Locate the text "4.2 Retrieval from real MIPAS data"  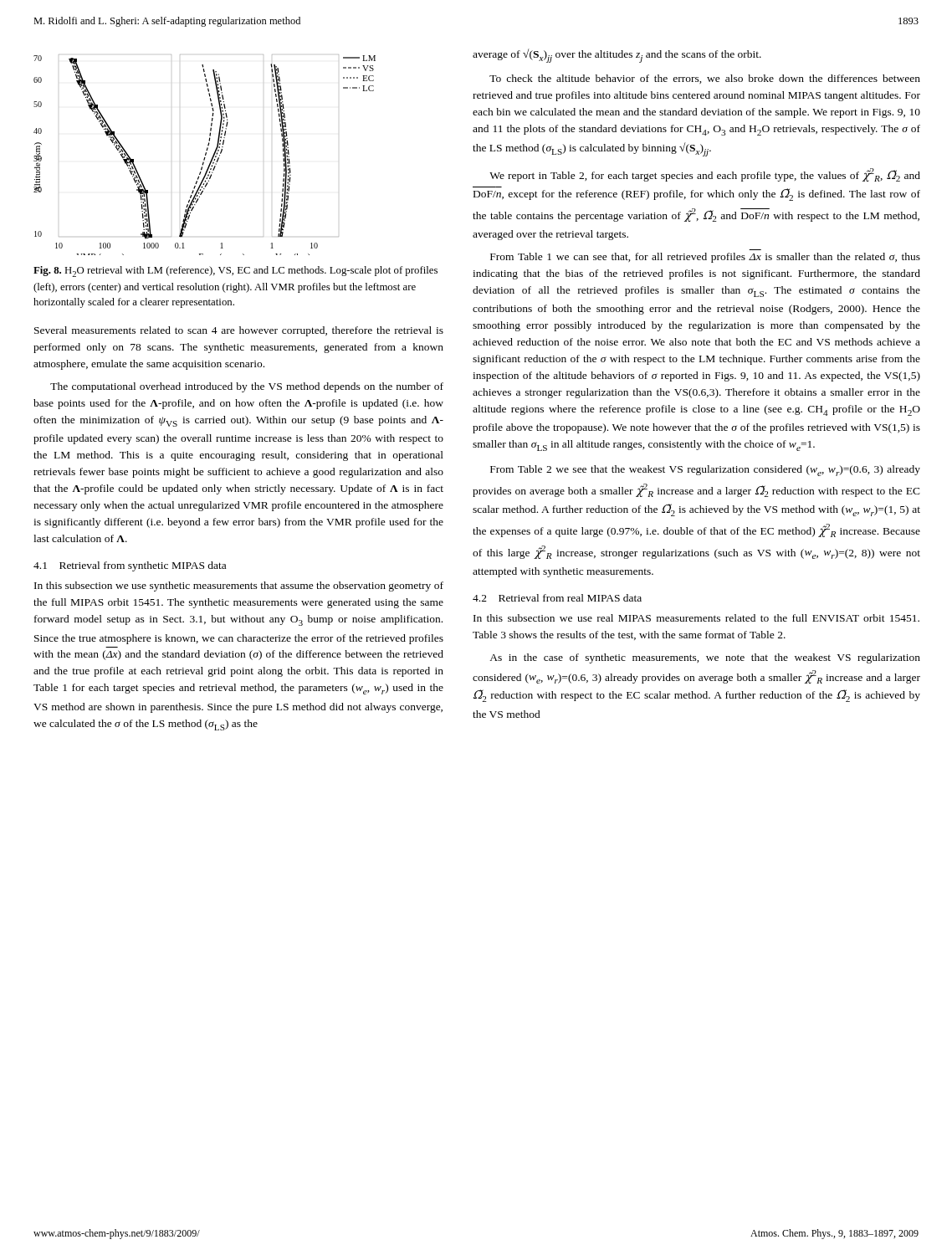tap(557, 598)
